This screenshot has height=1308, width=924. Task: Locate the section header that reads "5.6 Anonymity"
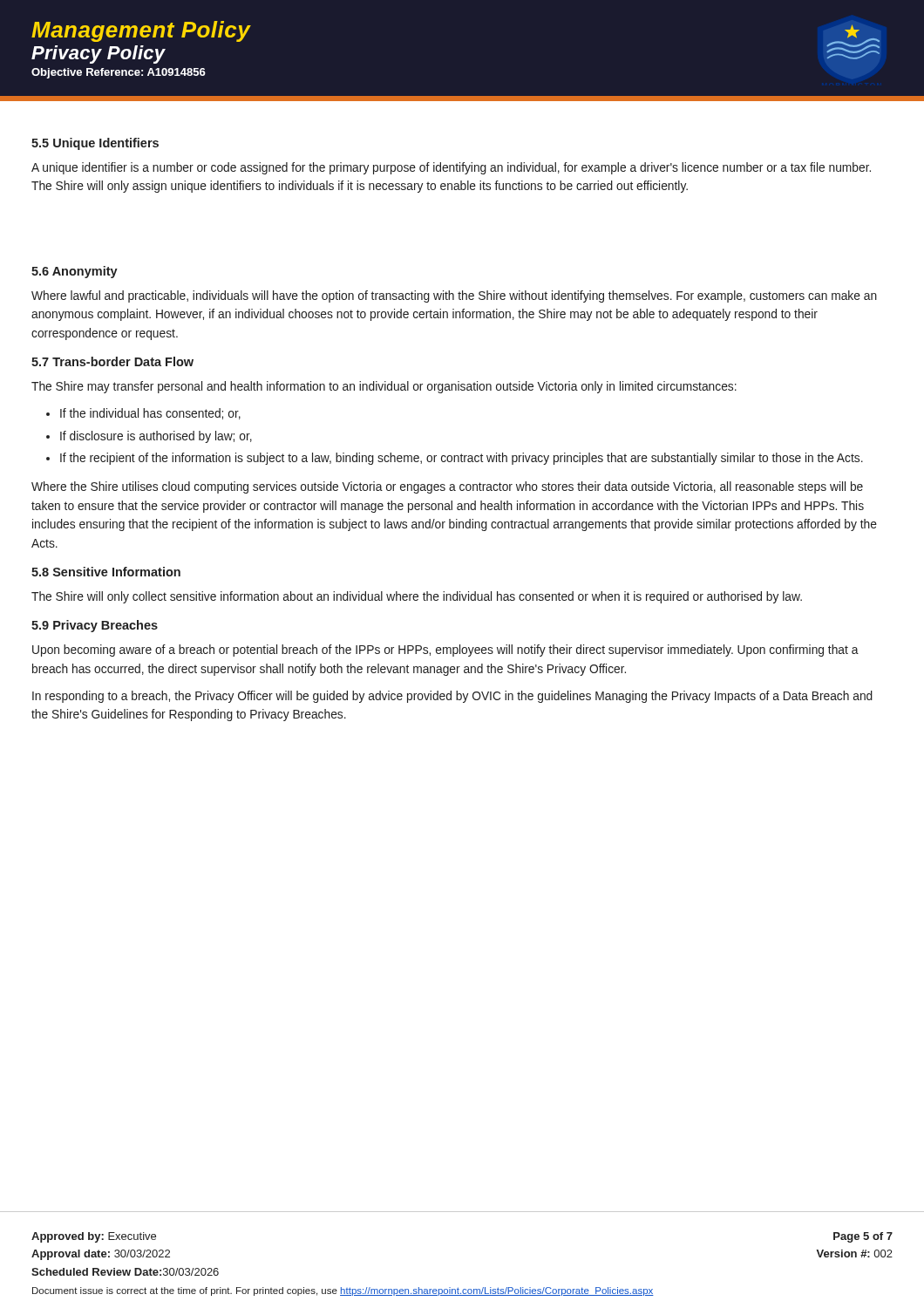point(74,271)
